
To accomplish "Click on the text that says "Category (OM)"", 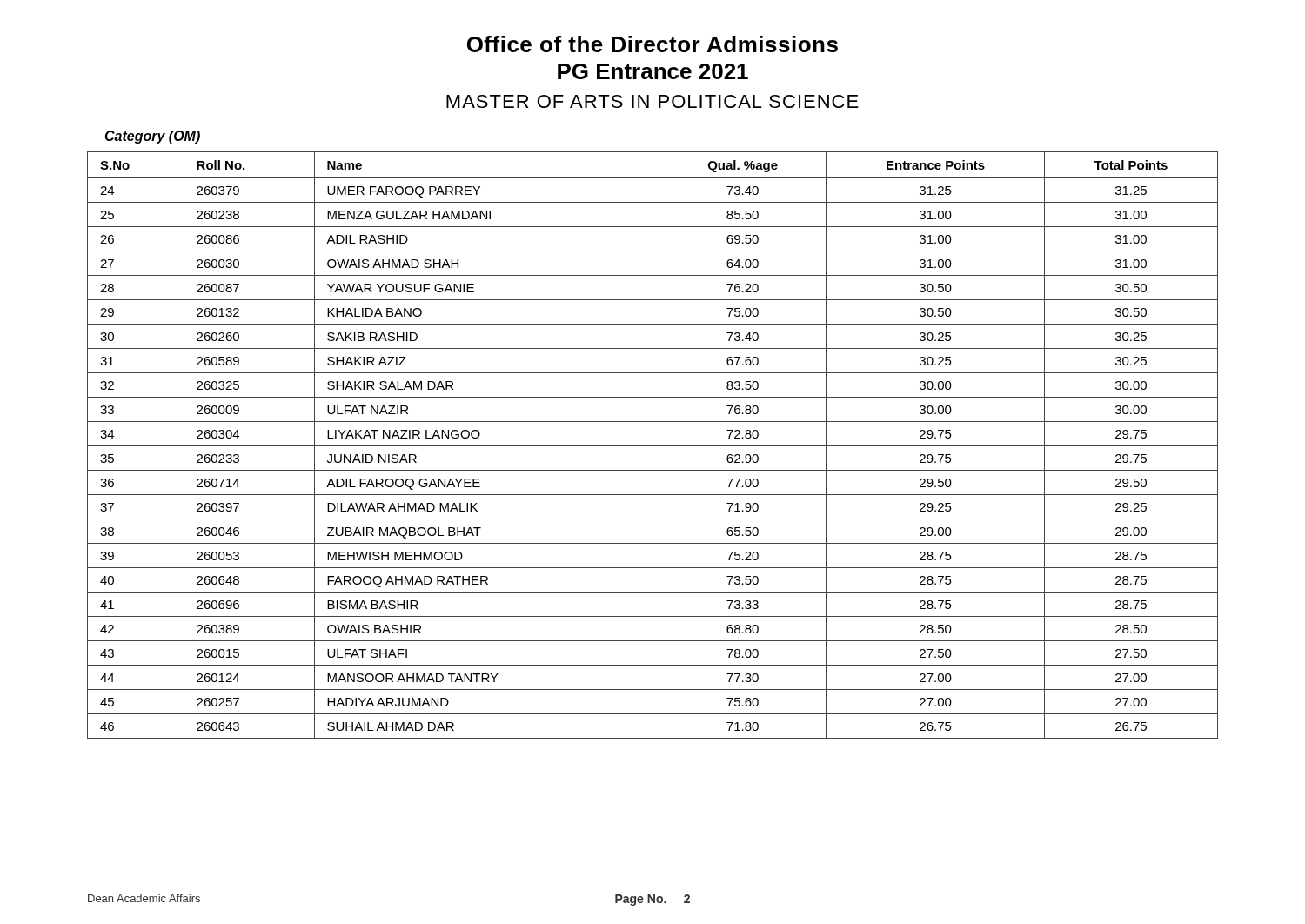I will [x=152, y=136].
